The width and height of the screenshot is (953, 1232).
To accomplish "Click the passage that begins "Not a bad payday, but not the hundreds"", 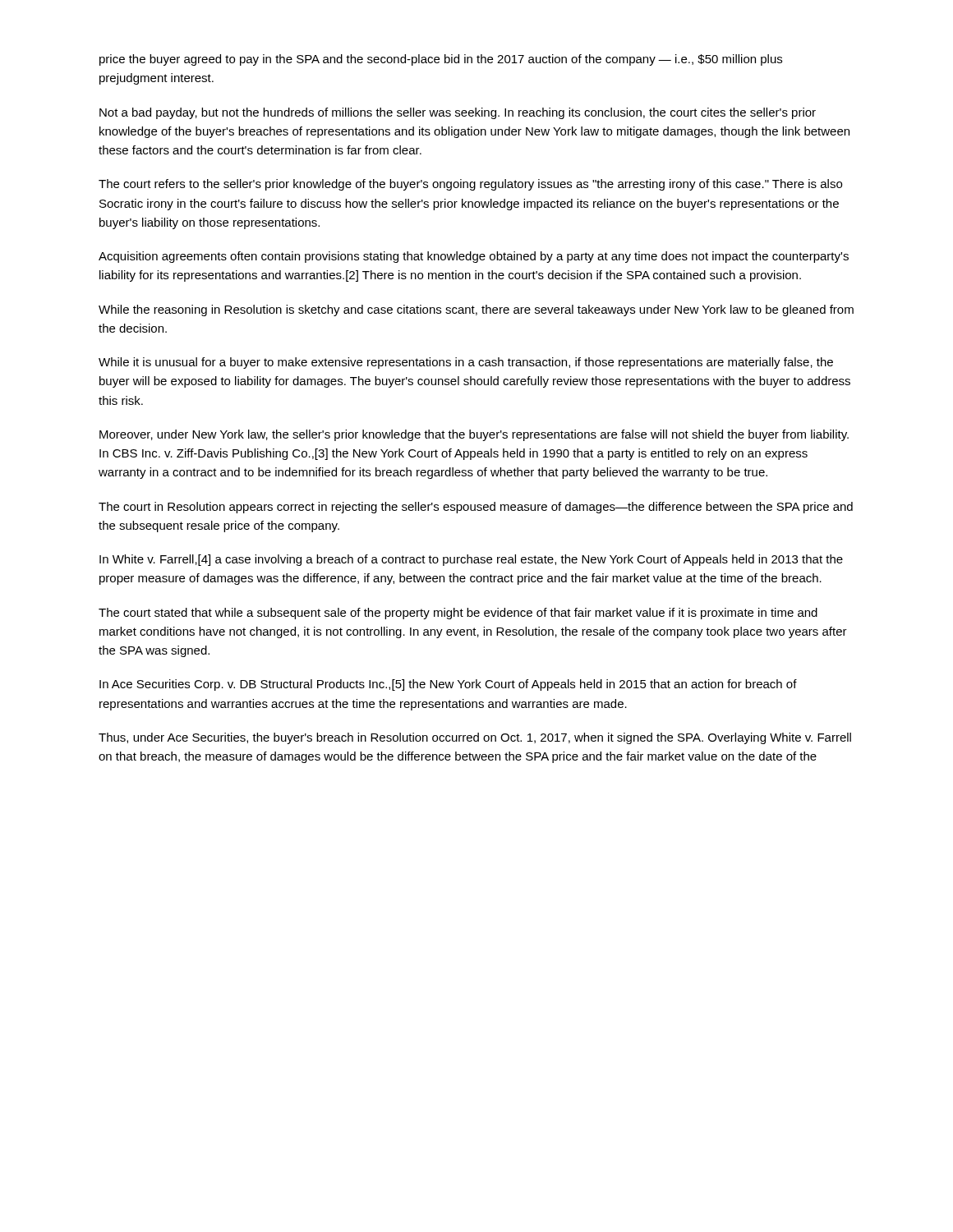I will click(474, 131).
